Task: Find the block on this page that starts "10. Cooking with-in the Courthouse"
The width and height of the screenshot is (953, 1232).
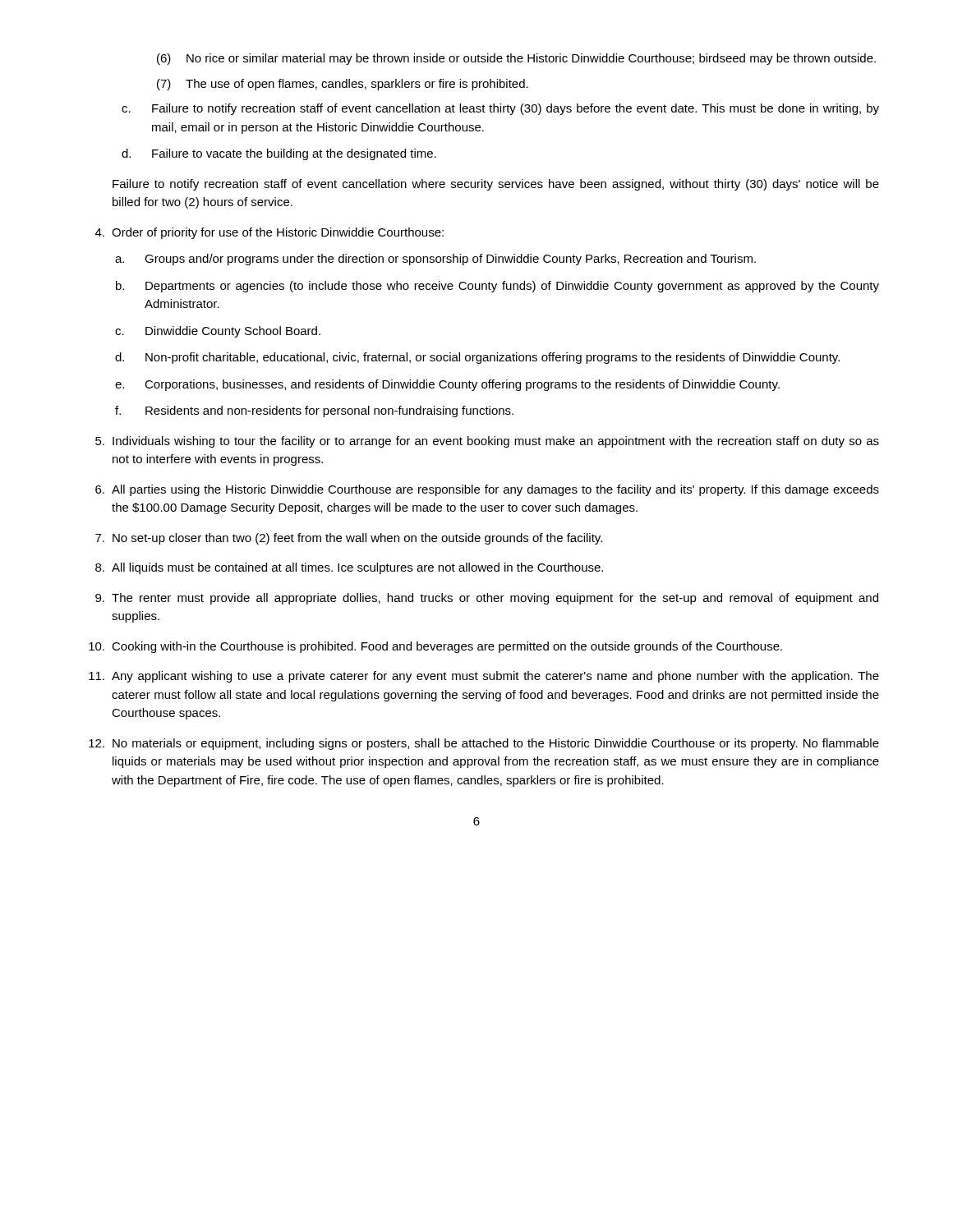Action: [x=476, y=646]
